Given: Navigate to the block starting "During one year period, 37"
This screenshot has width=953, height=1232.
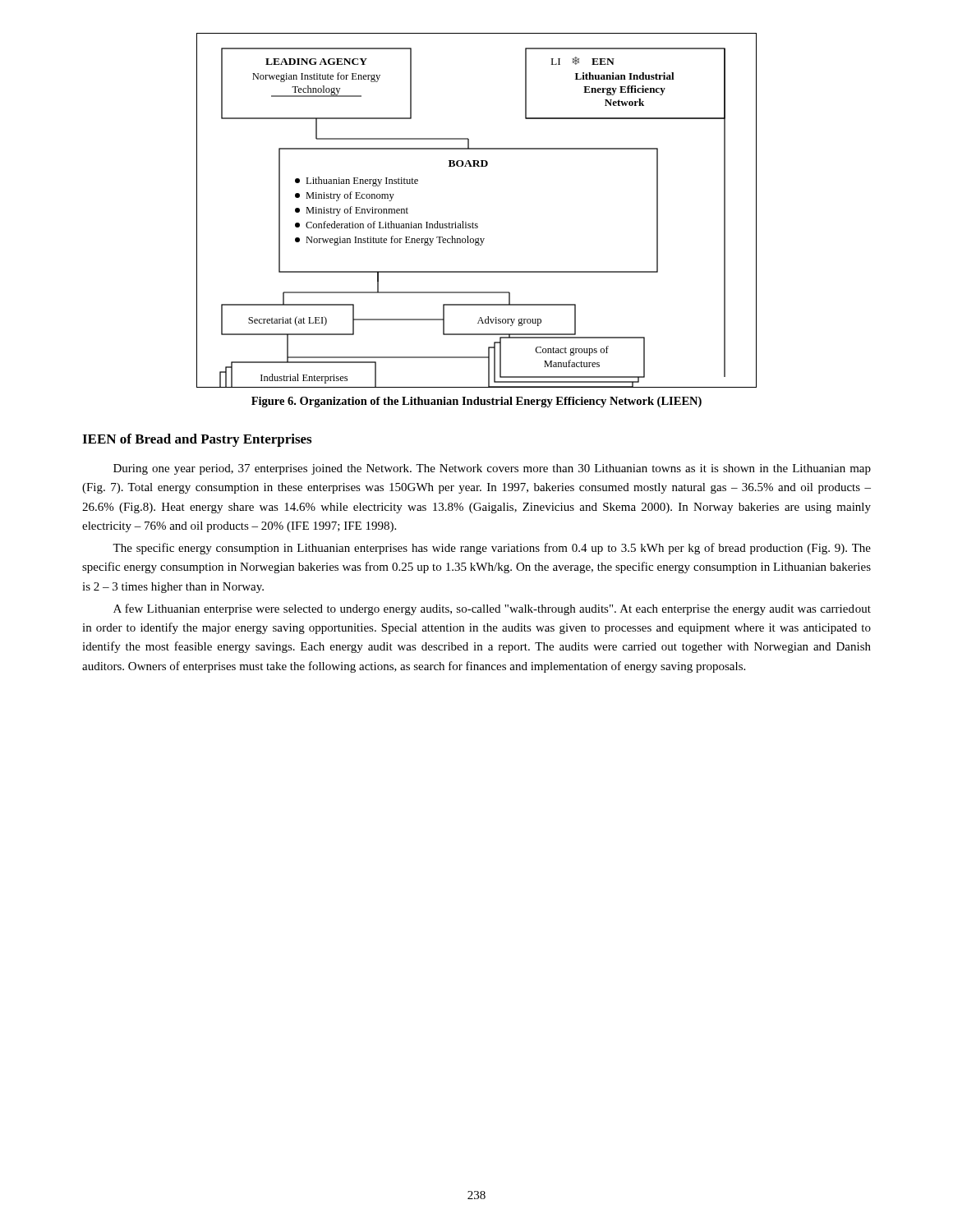Looking at the screenshot, I should click(476, 497).
